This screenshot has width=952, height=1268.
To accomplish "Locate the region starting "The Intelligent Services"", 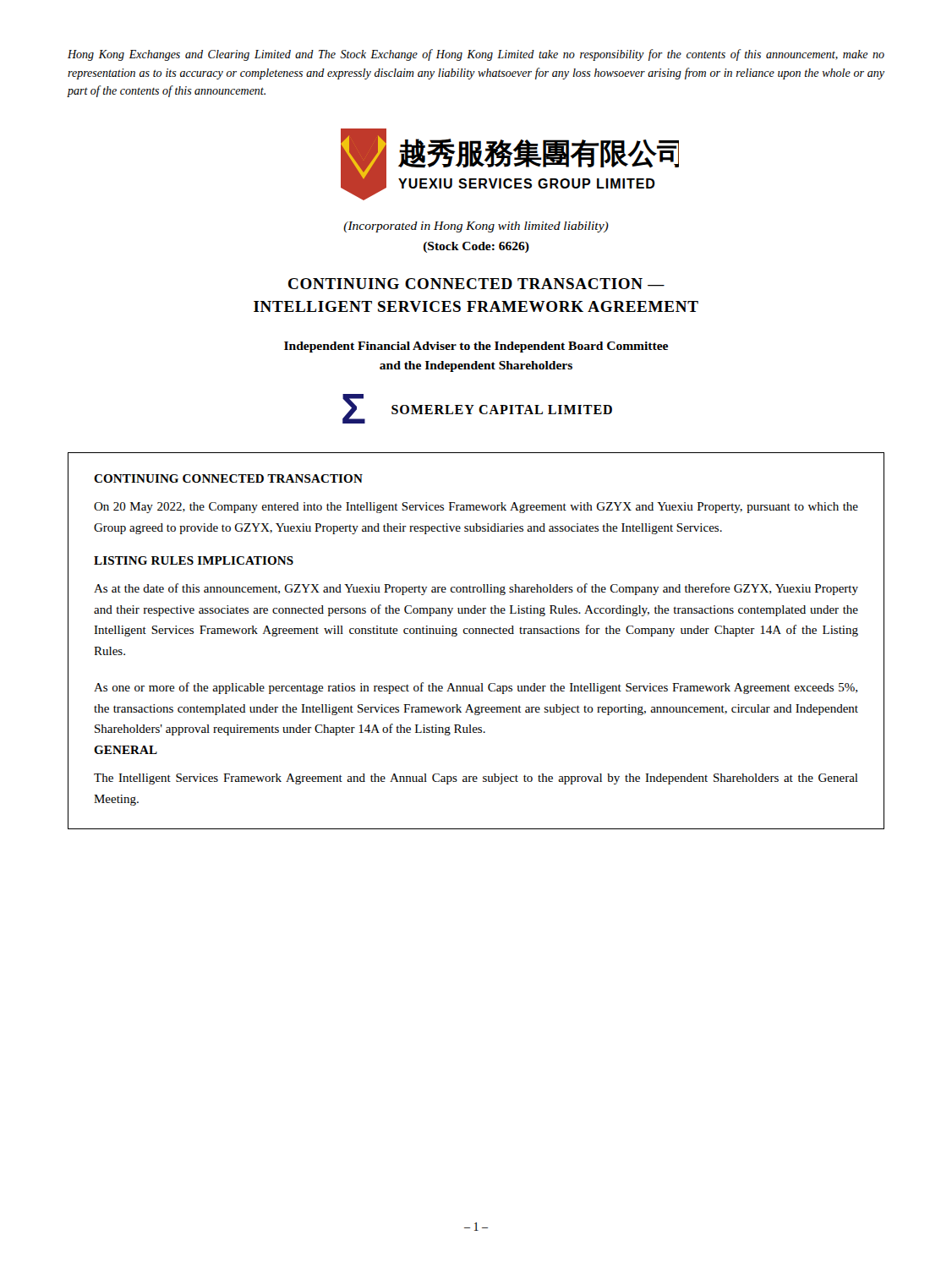I will click(x=476, y=788).
